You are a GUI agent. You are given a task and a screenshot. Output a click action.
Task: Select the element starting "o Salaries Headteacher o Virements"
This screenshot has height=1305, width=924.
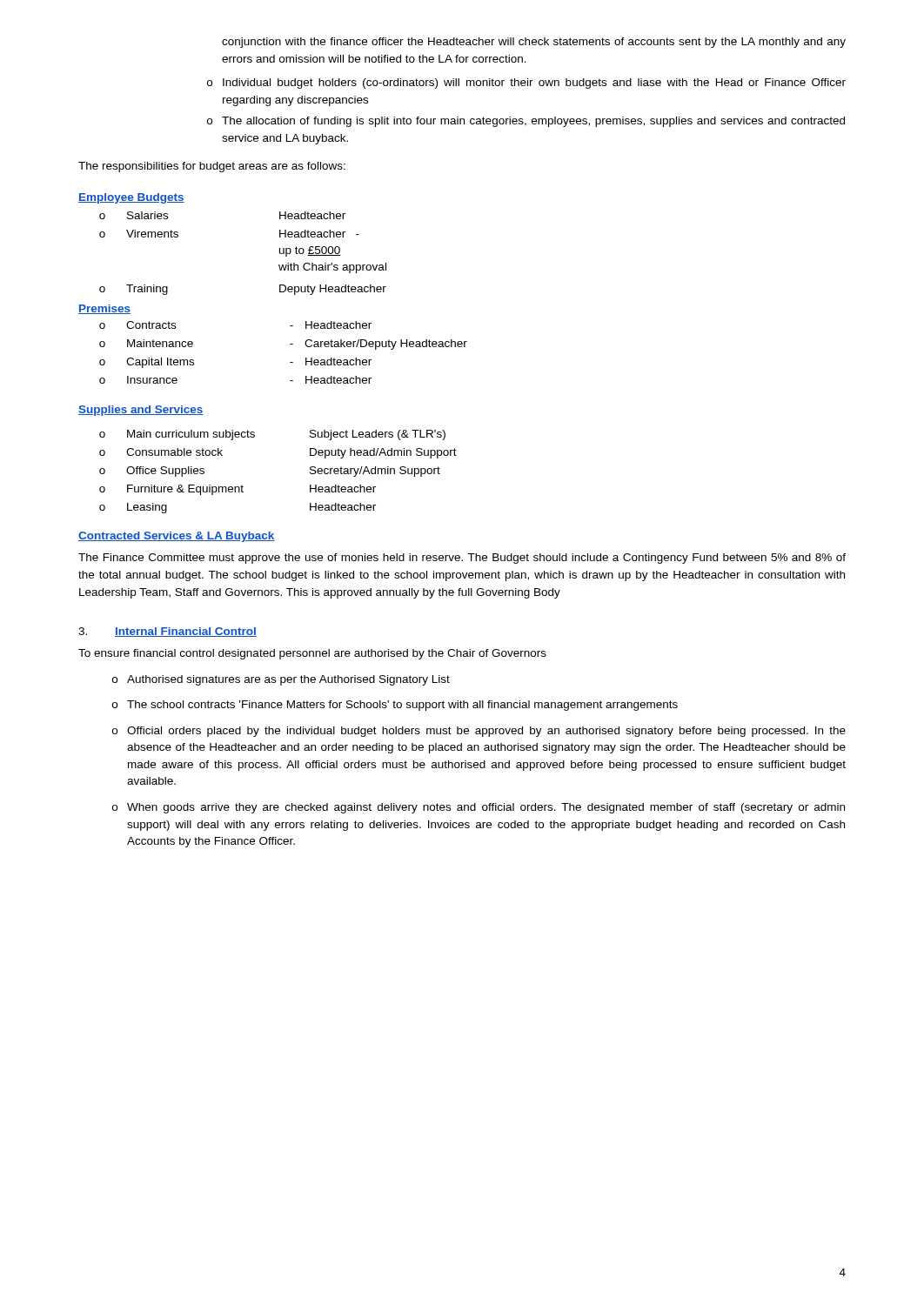[147, 215]
